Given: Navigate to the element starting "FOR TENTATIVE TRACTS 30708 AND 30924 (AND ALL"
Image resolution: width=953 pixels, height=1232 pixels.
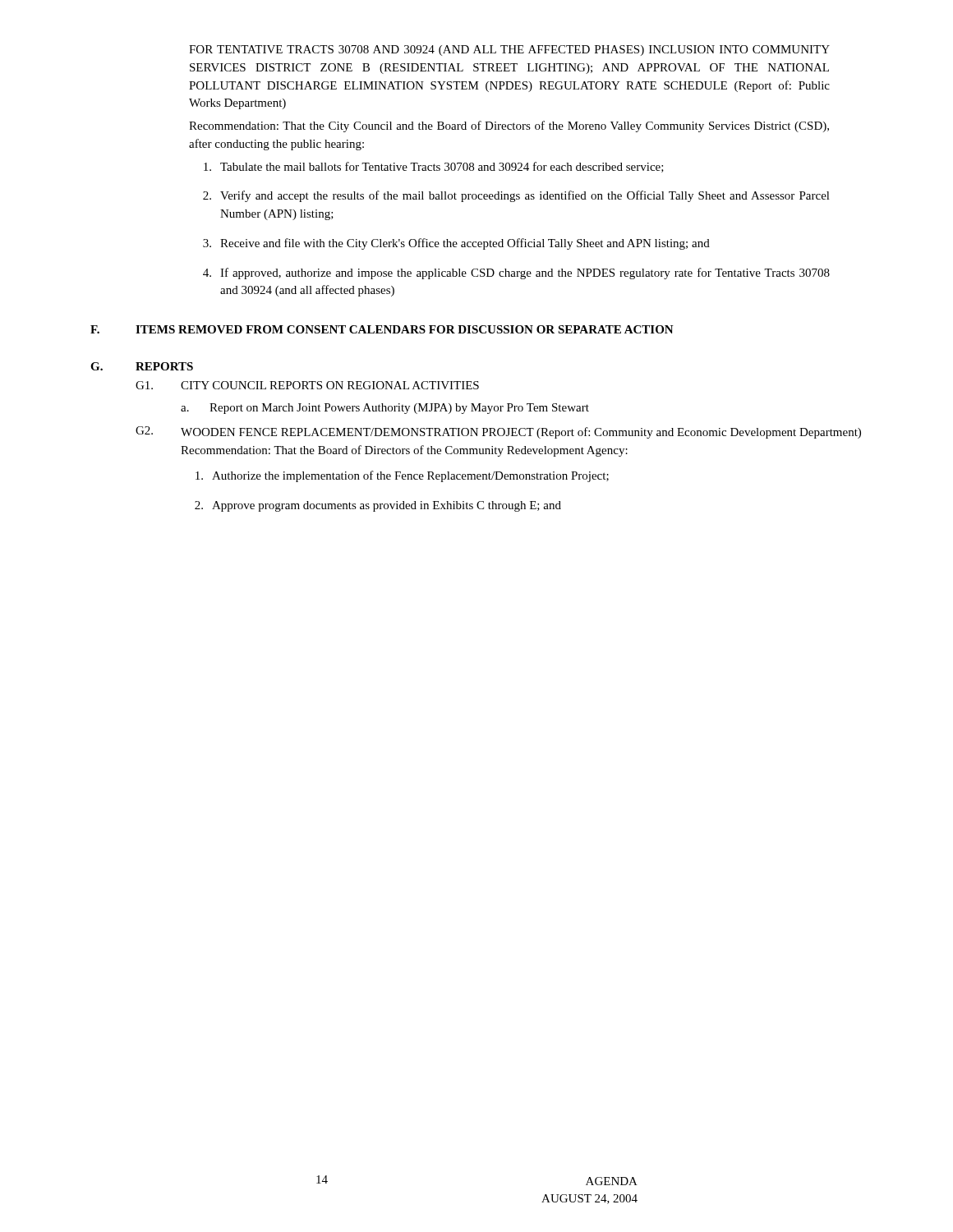Looking at the screenshot, I should tap(509, 97).
